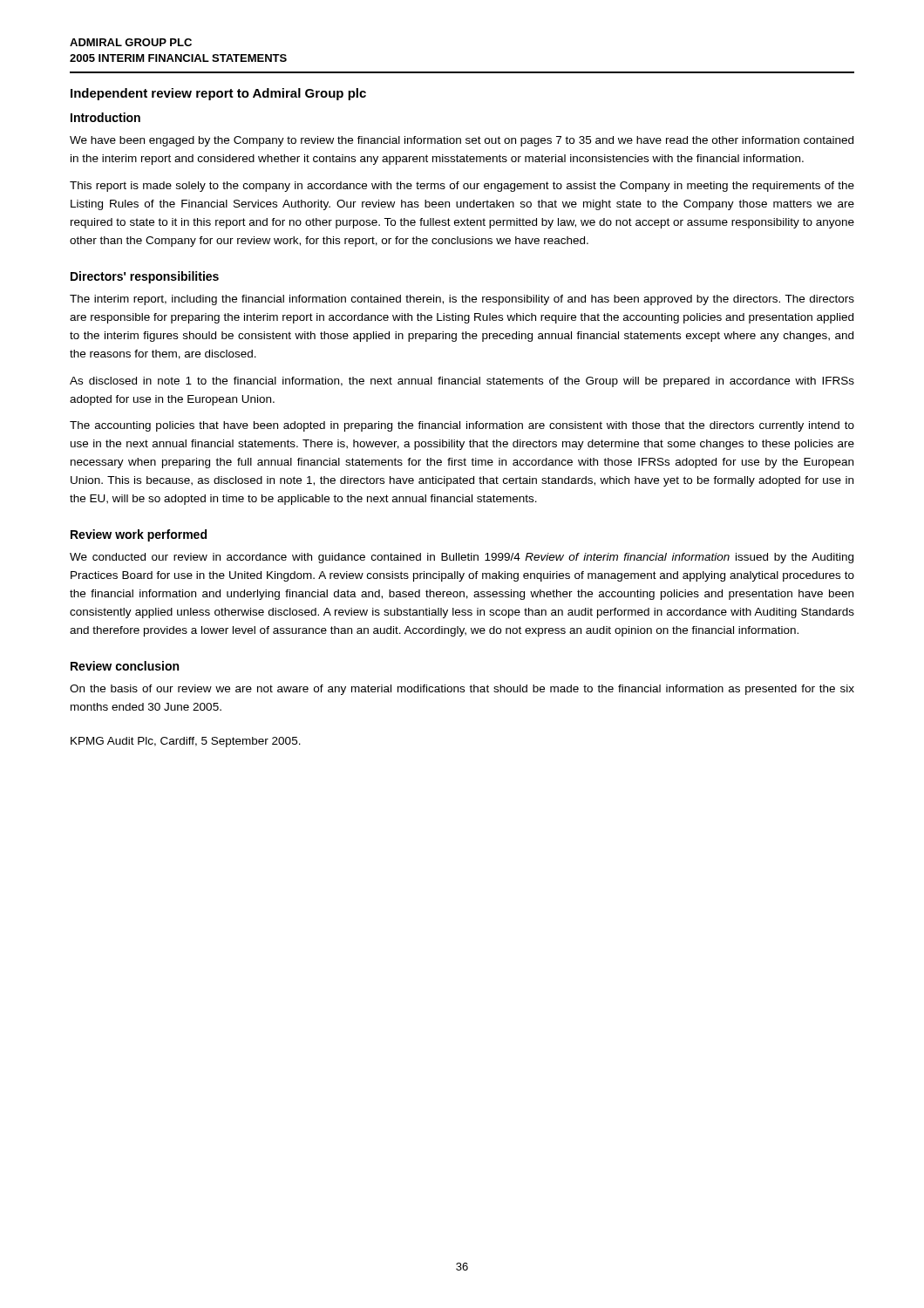The width and height of the screenshot is (924, 1308).
Task: Locate the region starting "Review work performed"
Action: point(139,535)
